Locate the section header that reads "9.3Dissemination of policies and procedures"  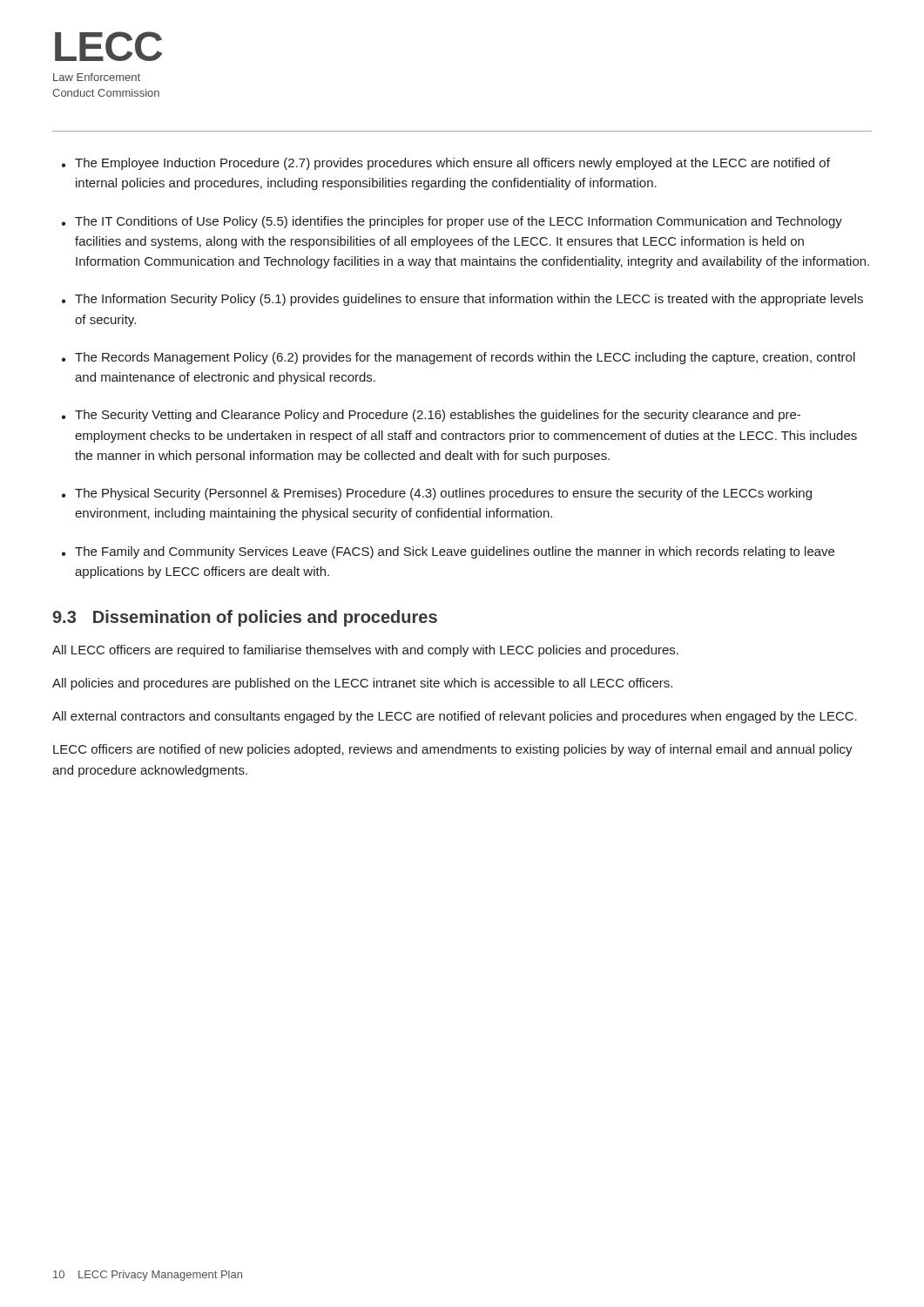(245, 617)
